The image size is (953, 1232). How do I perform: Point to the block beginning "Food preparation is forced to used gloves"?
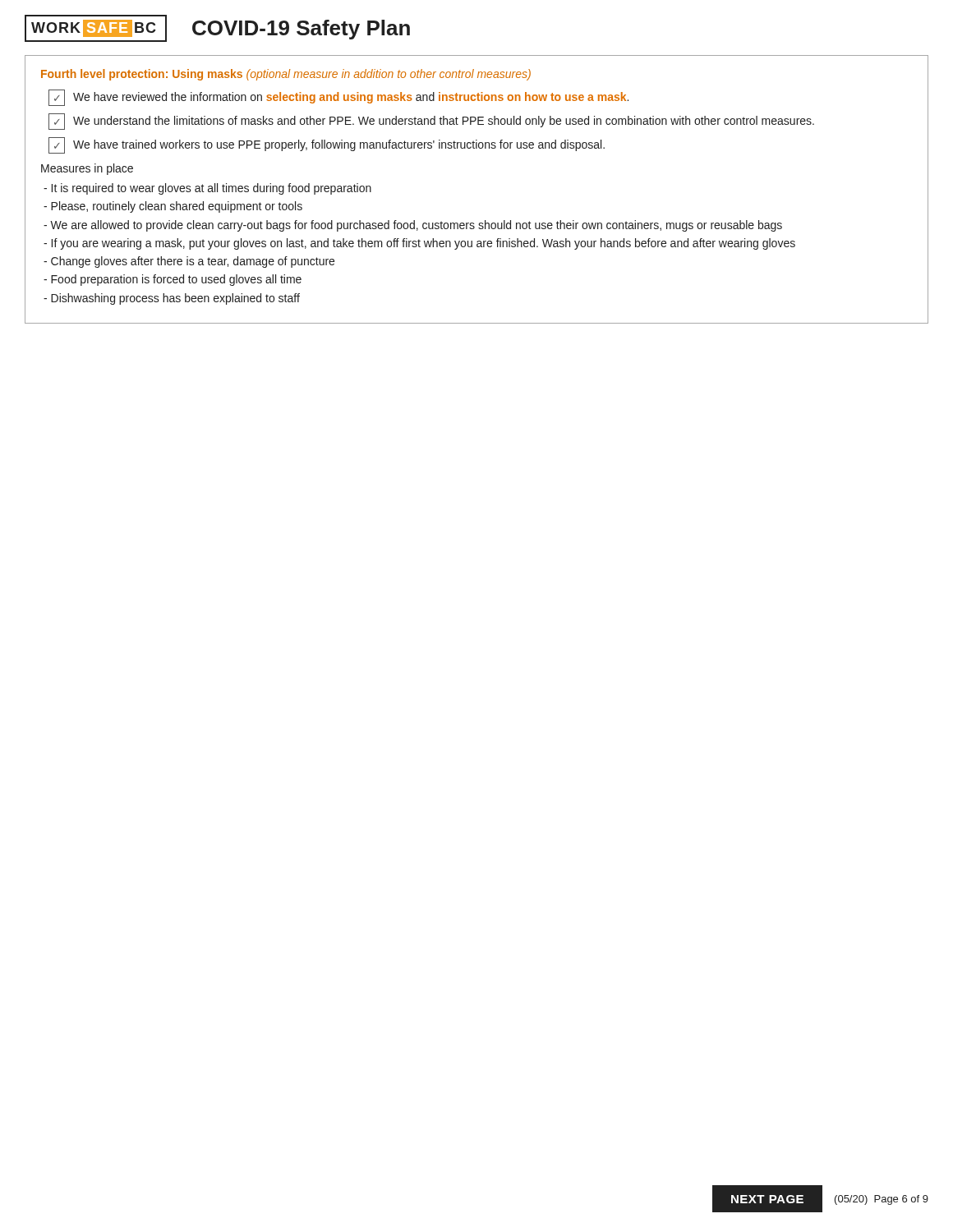(173, 280)
